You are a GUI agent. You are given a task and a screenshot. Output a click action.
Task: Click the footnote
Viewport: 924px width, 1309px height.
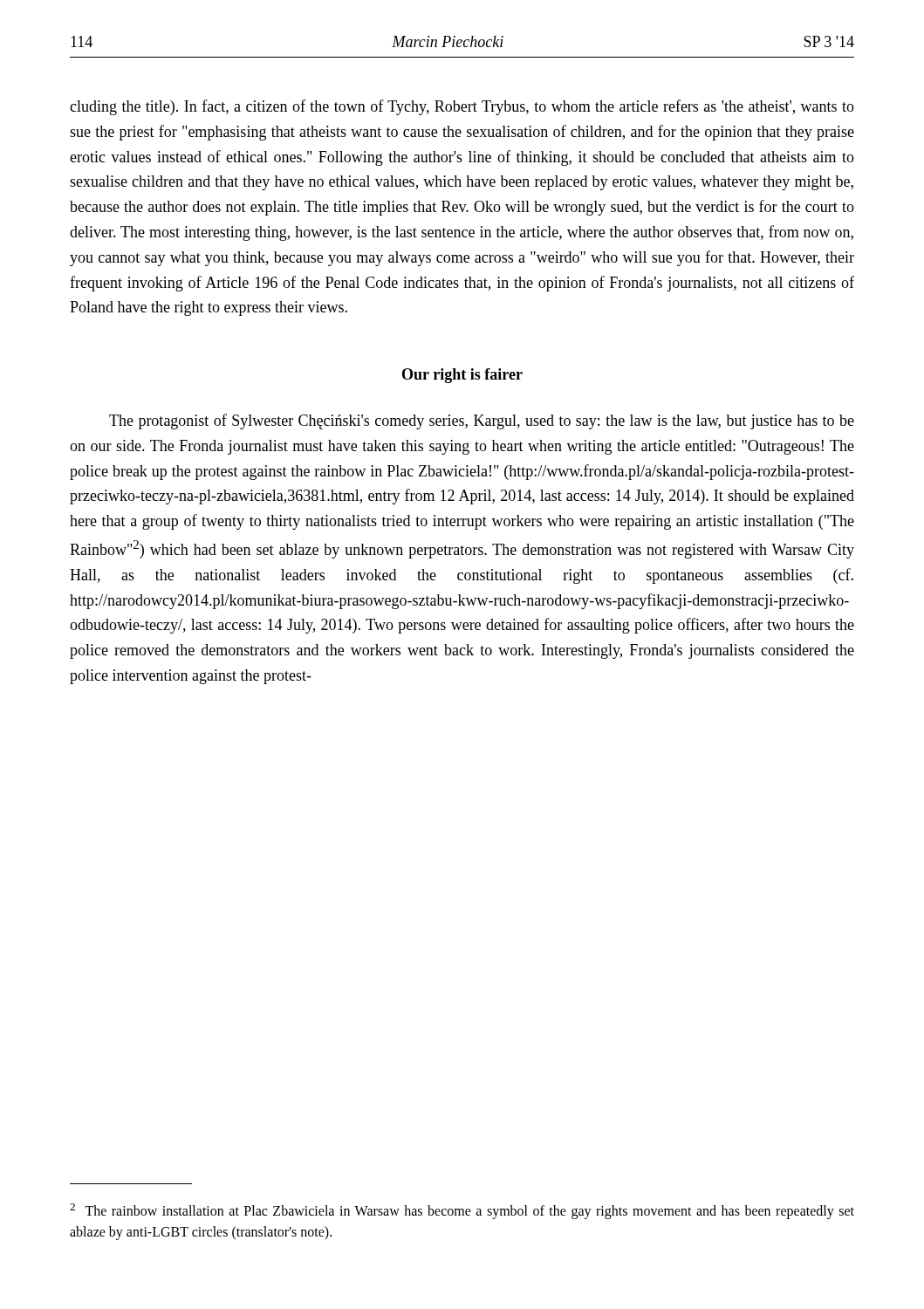[462, 1213]
